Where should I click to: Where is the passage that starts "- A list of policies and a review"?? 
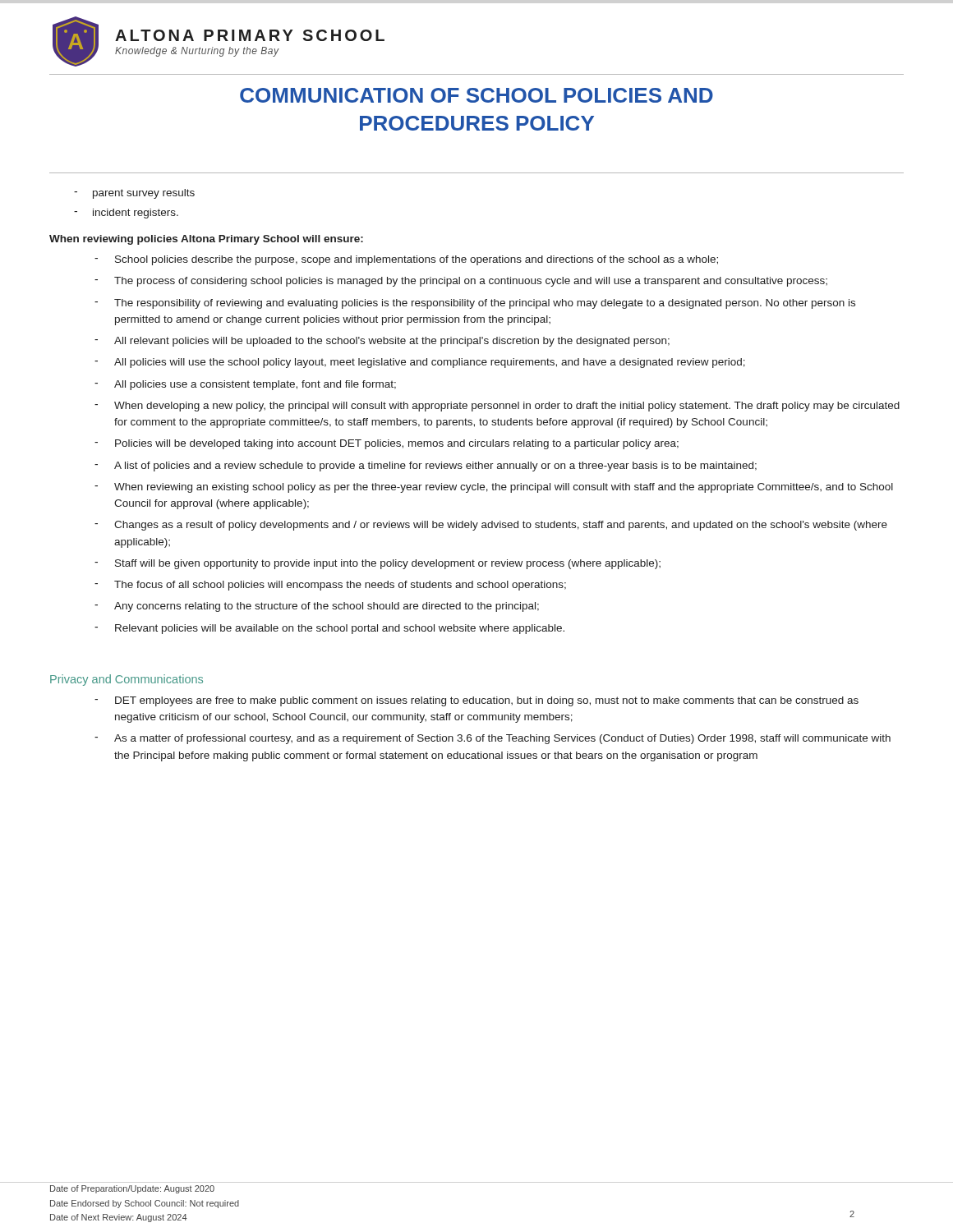pos(499,466)
